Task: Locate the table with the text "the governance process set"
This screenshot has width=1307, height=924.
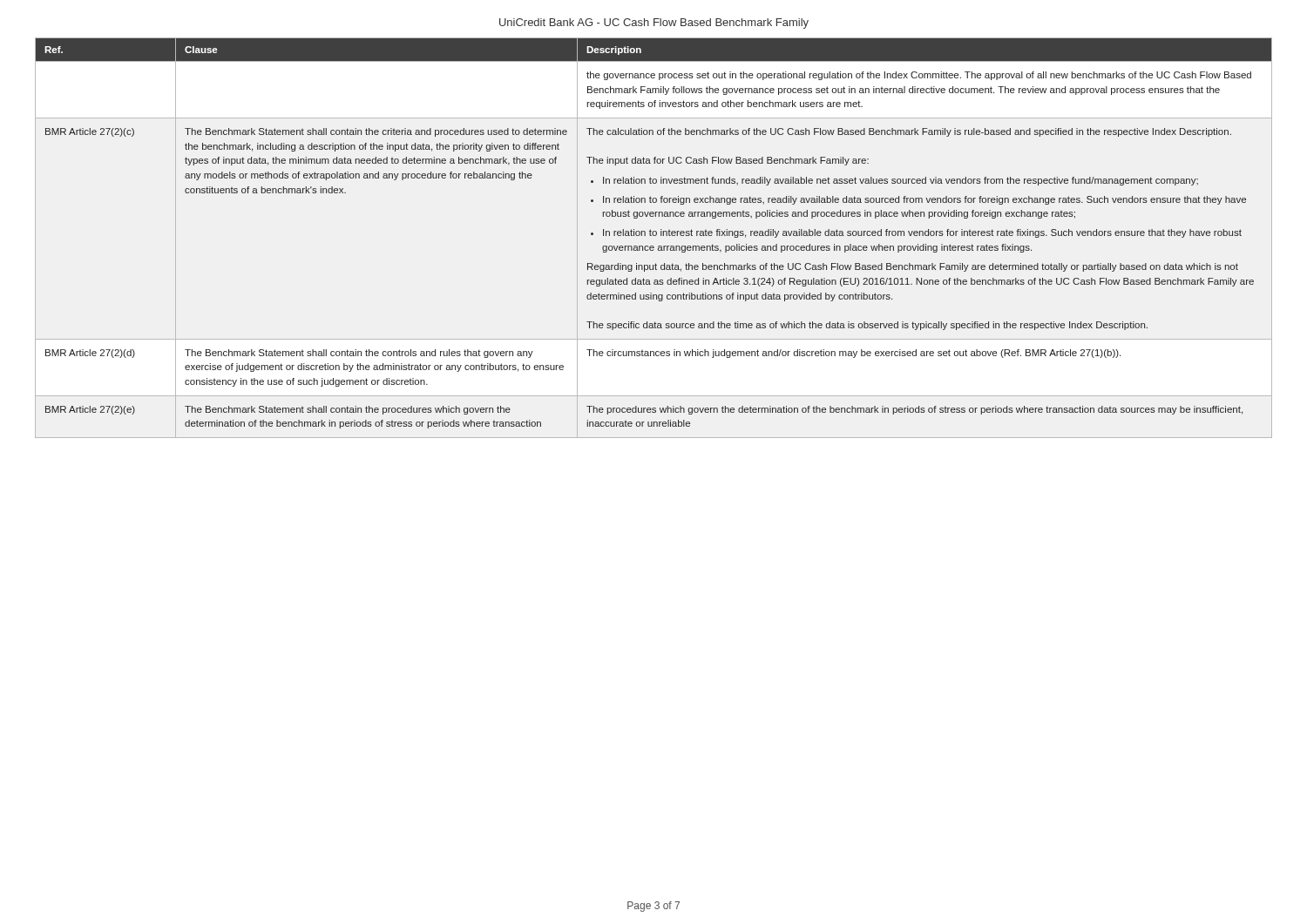Action: click(654, 238)
